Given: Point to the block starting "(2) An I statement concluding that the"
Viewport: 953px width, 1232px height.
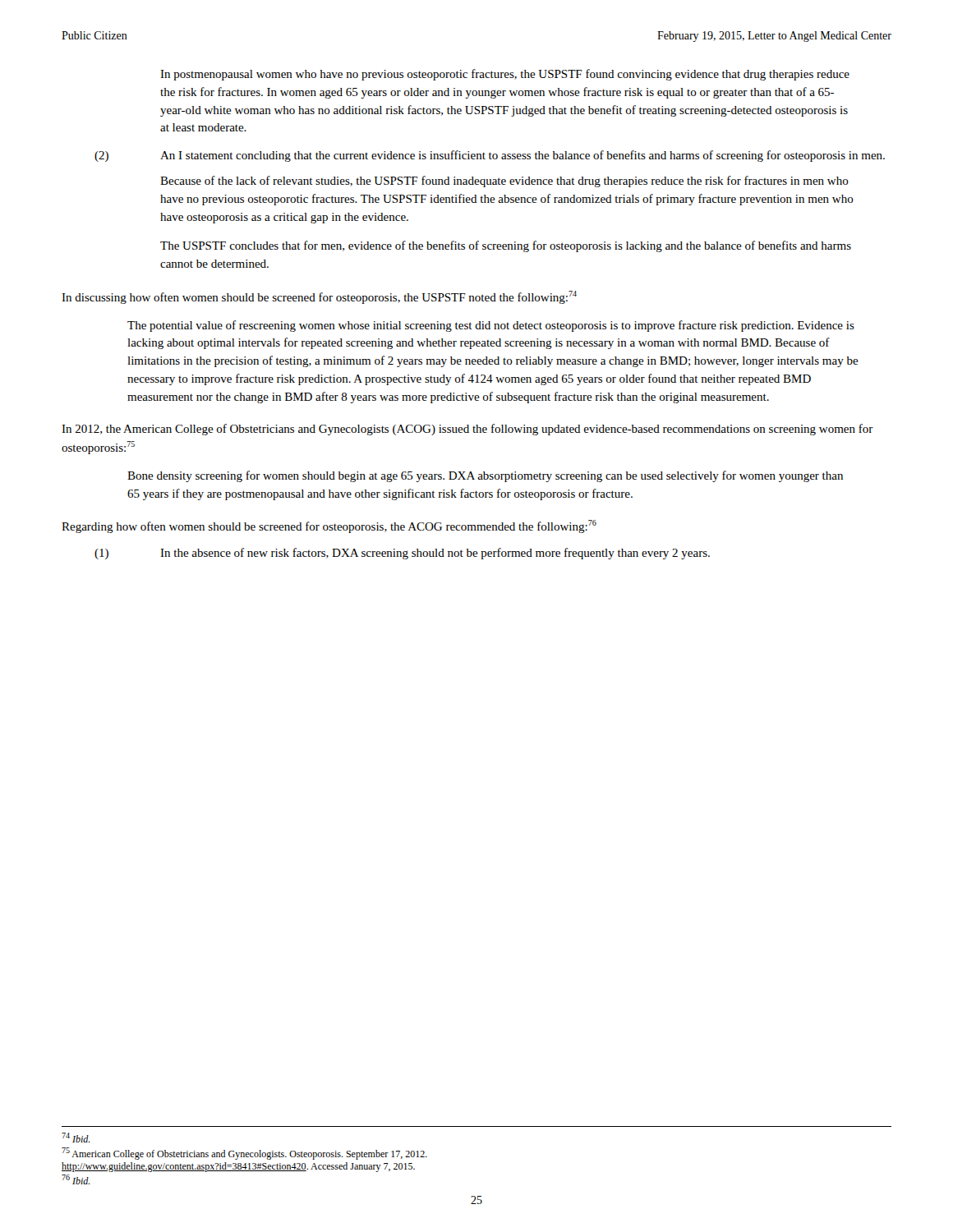Looking at the screenshot, I should [x=493, y=156].
